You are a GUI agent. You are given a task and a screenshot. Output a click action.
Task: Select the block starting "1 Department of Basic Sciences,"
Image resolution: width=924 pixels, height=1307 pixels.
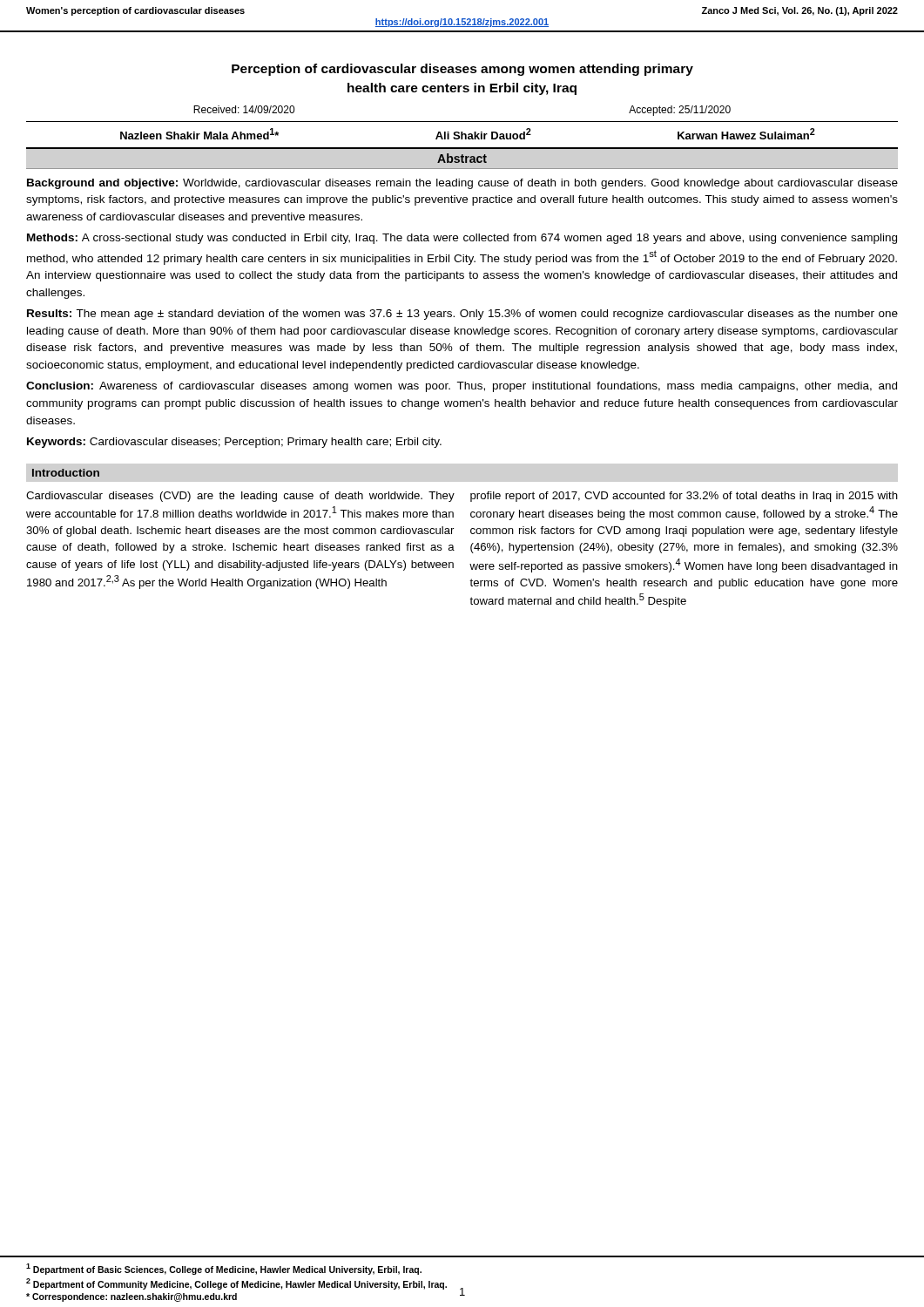pyautogui.click(x=237, y=1282)
